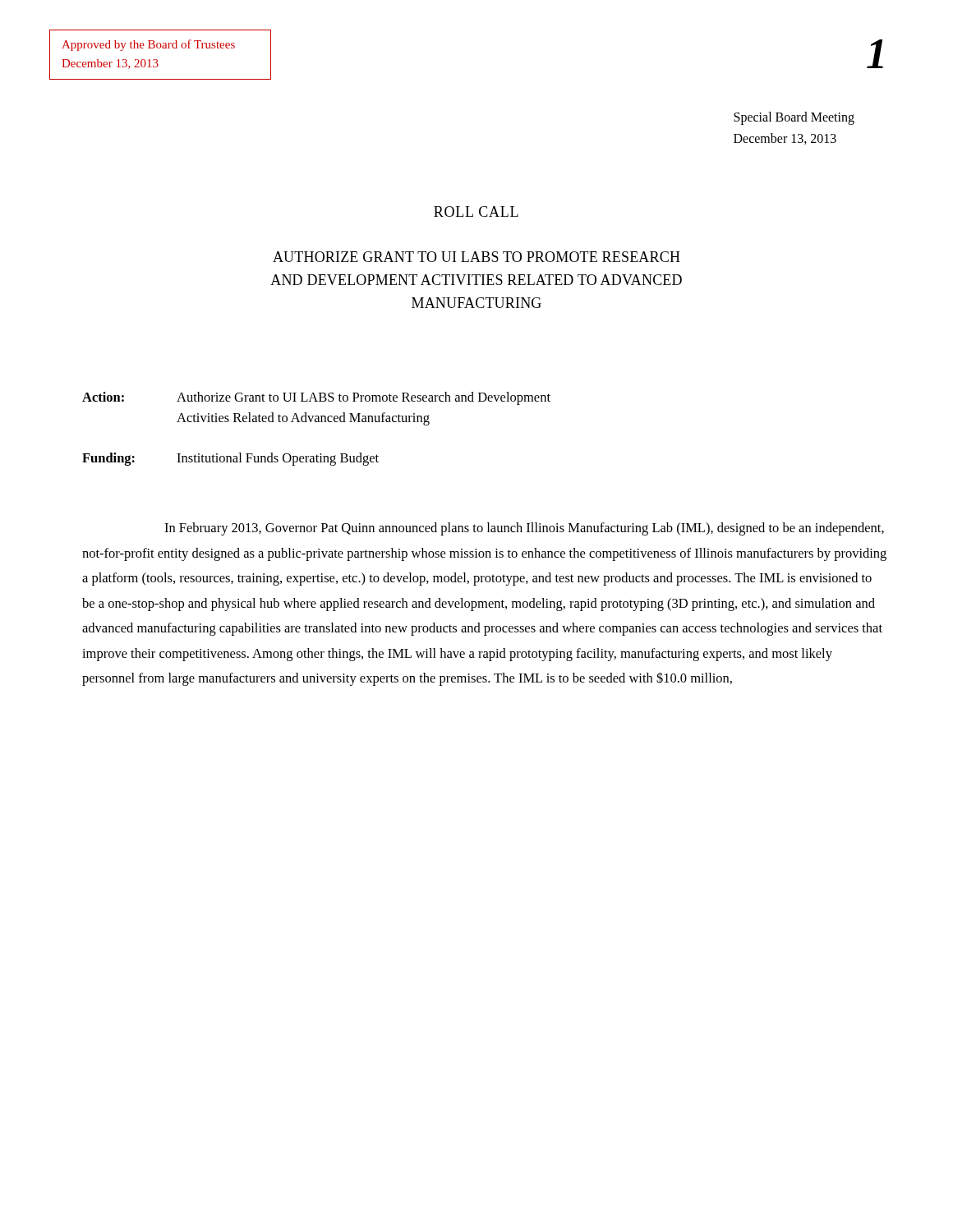The image size is (953, 1232).
Task: Click on the text block containing "In February 2013, Governor Pat"
Action: 485,604
